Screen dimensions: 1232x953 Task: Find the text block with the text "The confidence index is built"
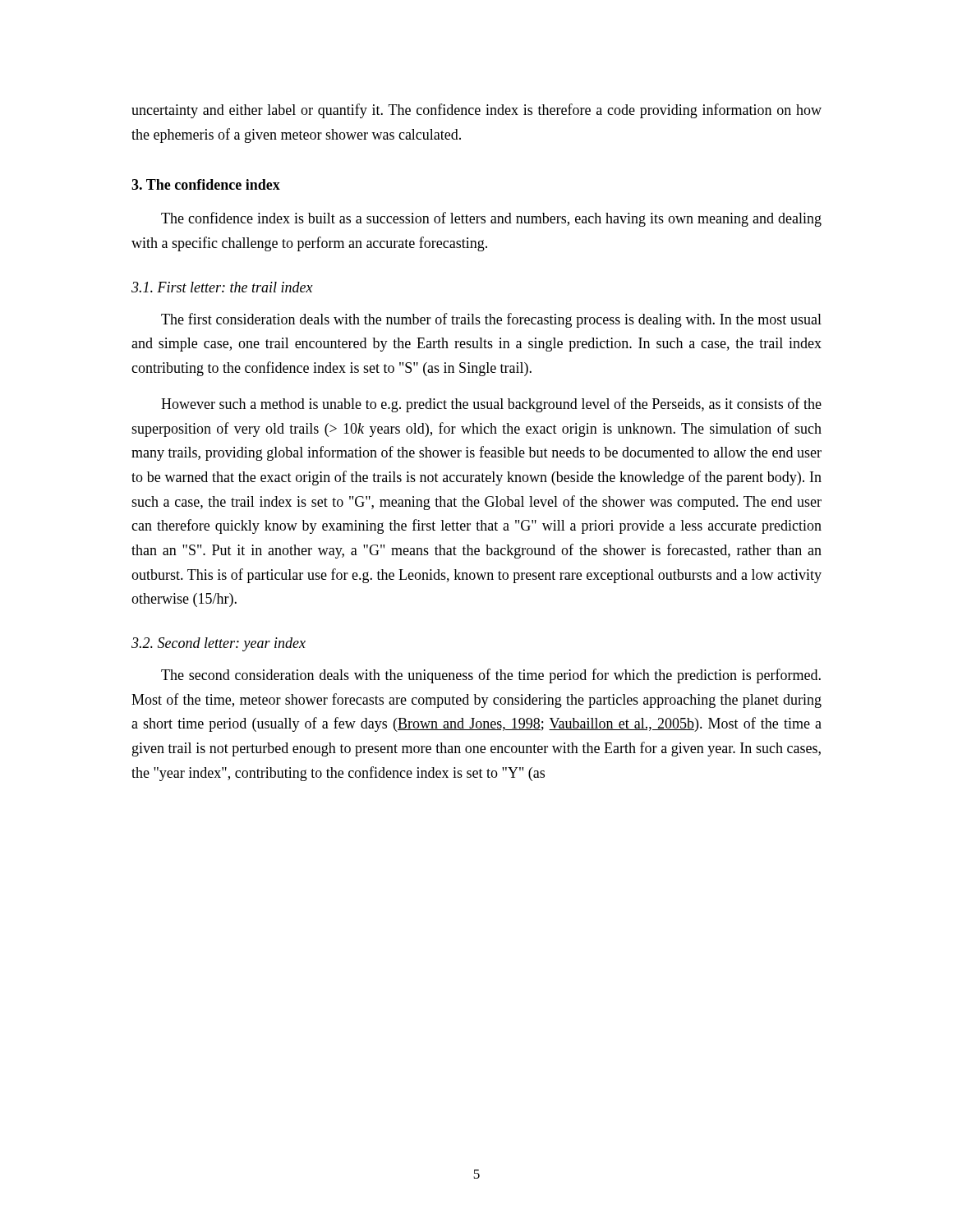tap(476, 232)
